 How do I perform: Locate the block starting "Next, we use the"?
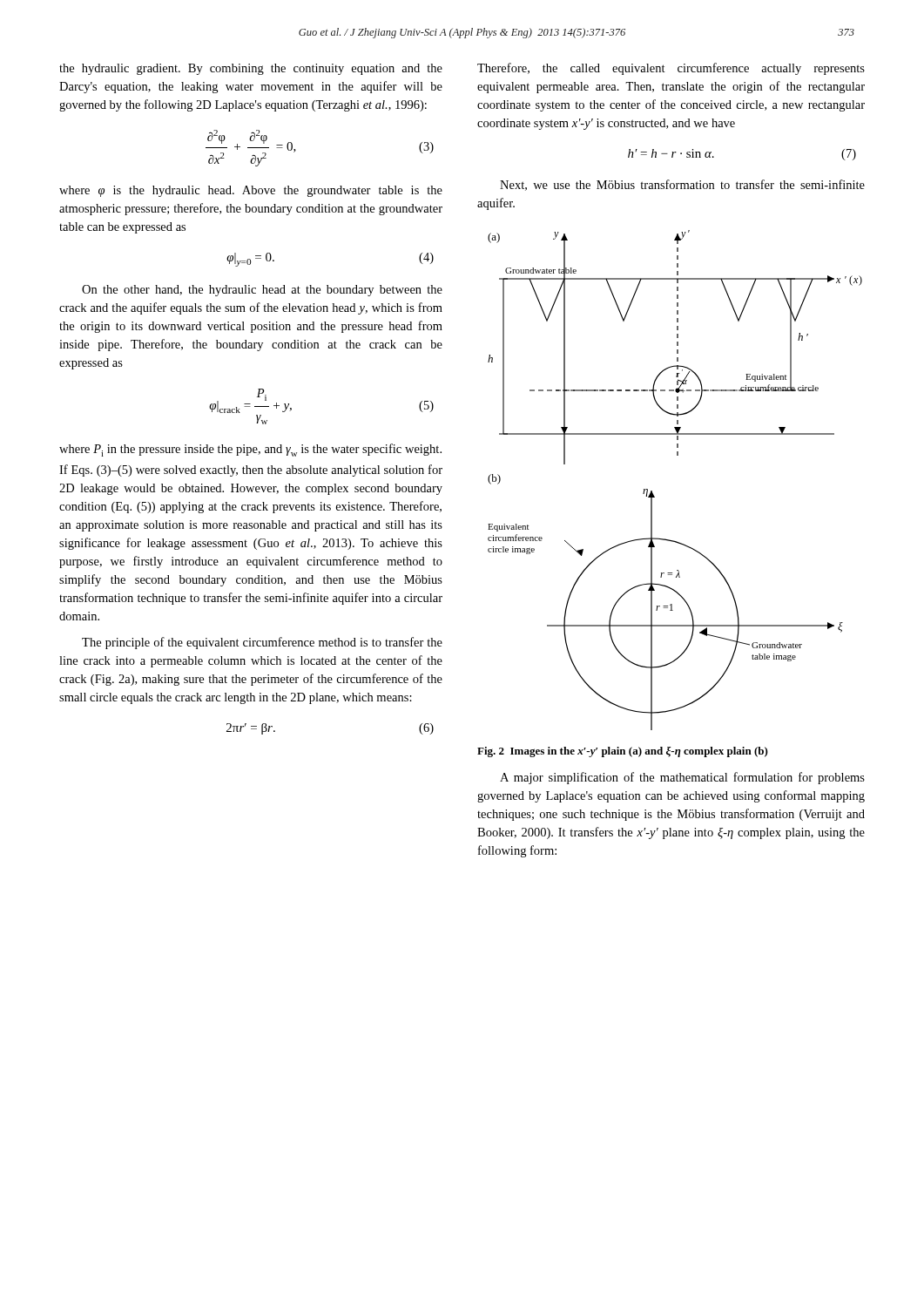(671, 194)
